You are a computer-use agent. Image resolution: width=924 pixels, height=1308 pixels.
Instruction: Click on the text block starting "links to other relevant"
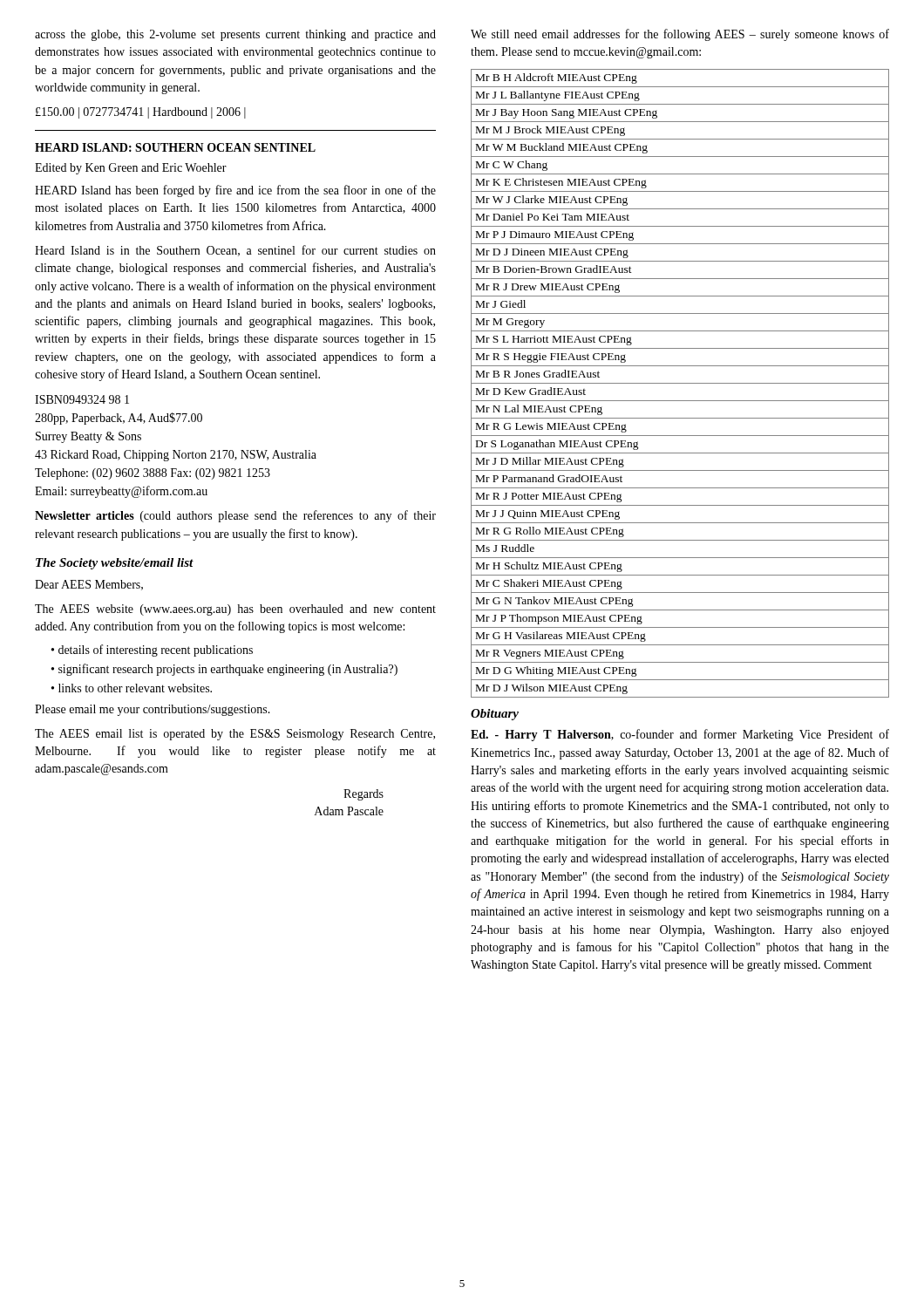tap(132, 688)
